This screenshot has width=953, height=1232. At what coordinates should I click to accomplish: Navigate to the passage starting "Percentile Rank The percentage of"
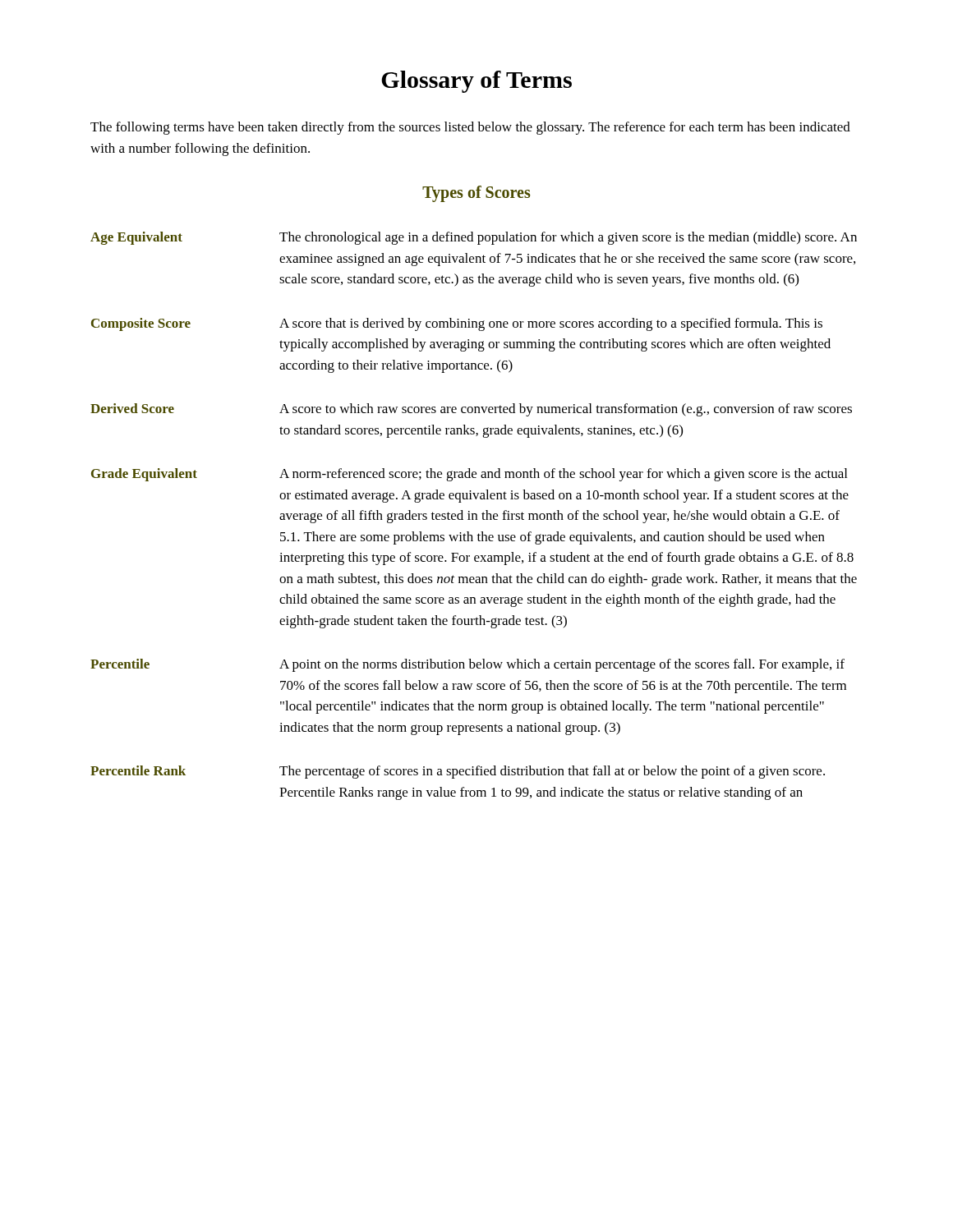click(x=476, y=781)
